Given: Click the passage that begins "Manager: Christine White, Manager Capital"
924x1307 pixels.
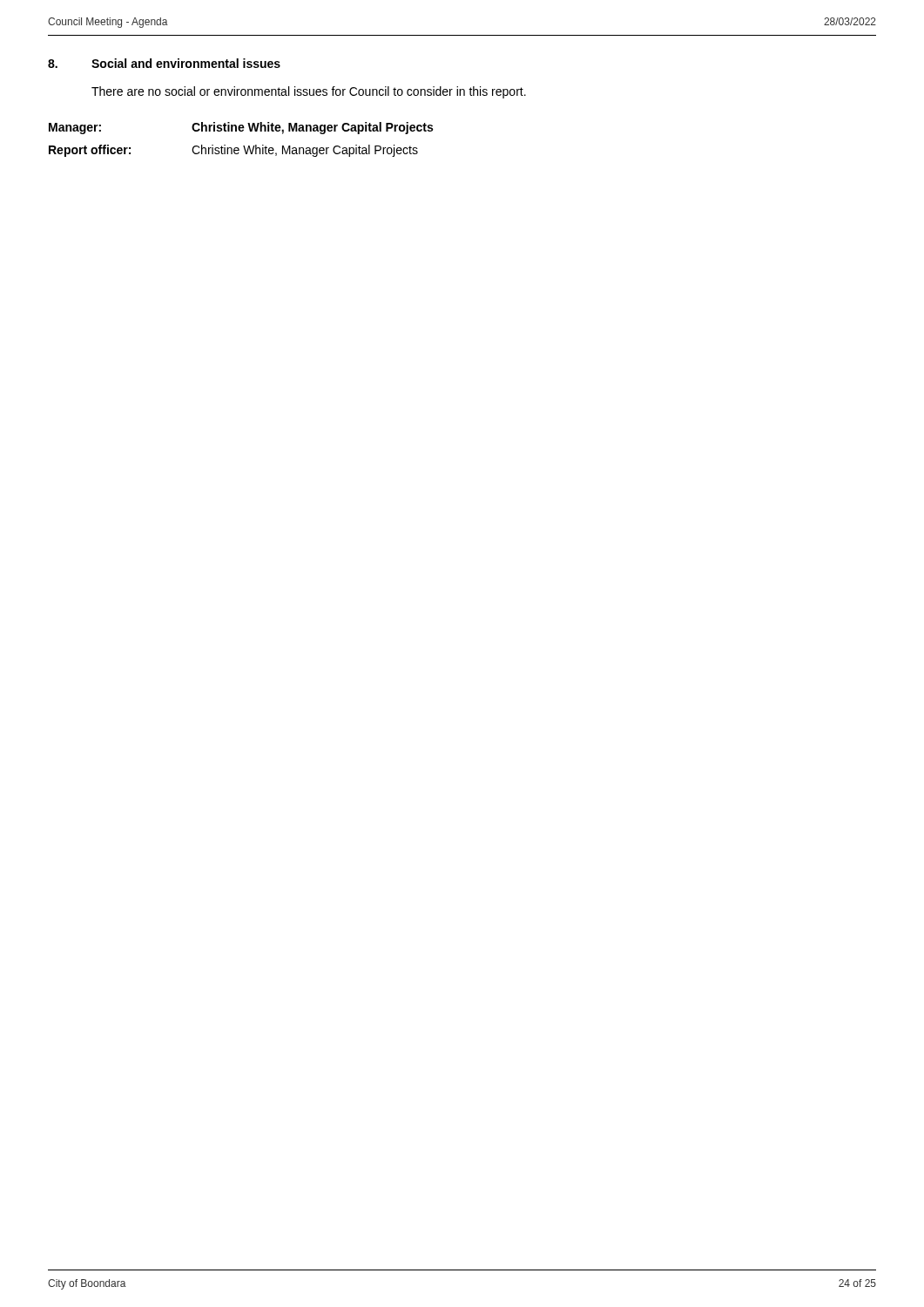Looking at the screenshot, I should coord(241,127).
